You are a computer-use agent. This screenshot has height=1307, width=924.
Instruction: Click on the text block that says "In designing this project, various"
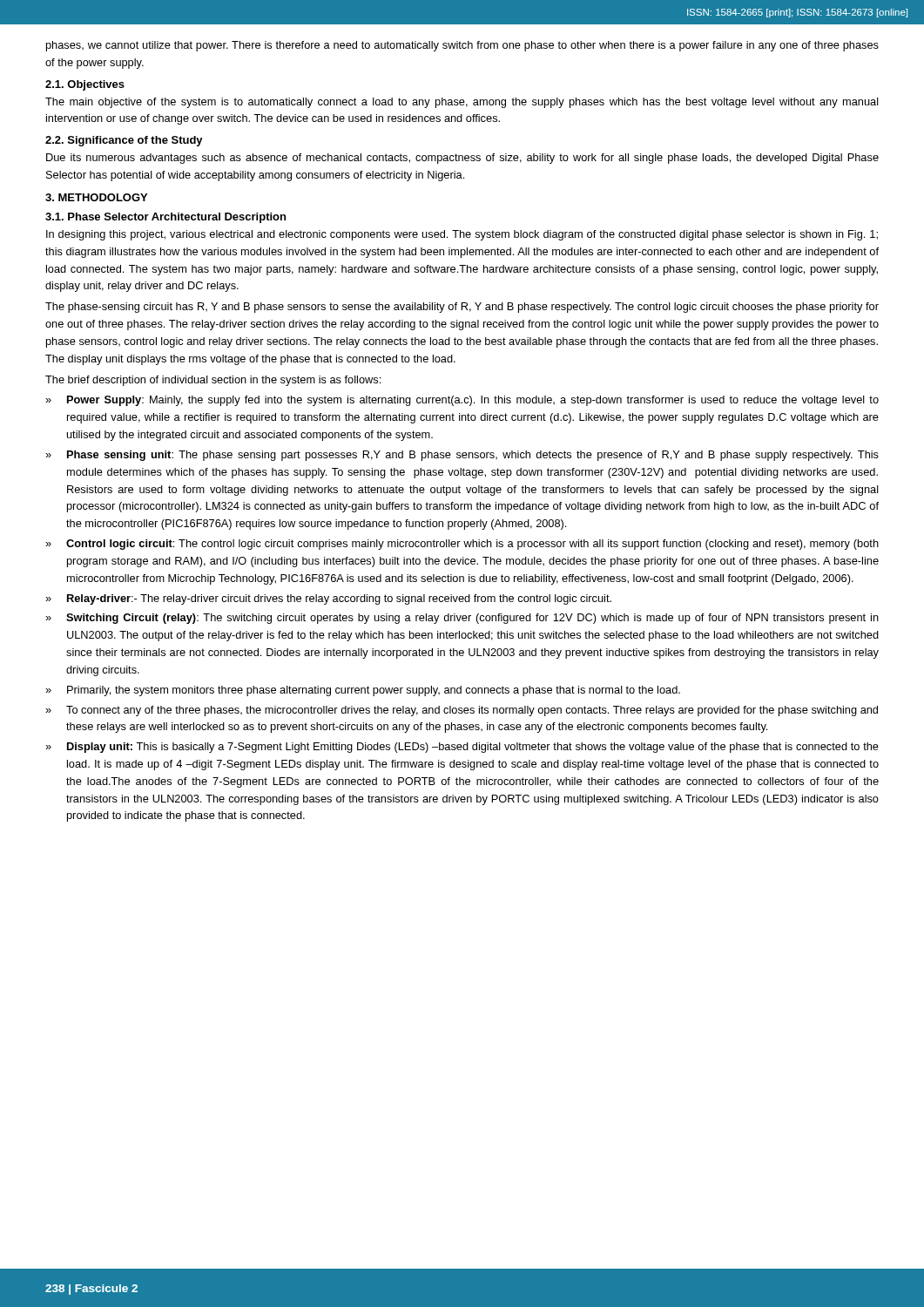pos(462,260)
